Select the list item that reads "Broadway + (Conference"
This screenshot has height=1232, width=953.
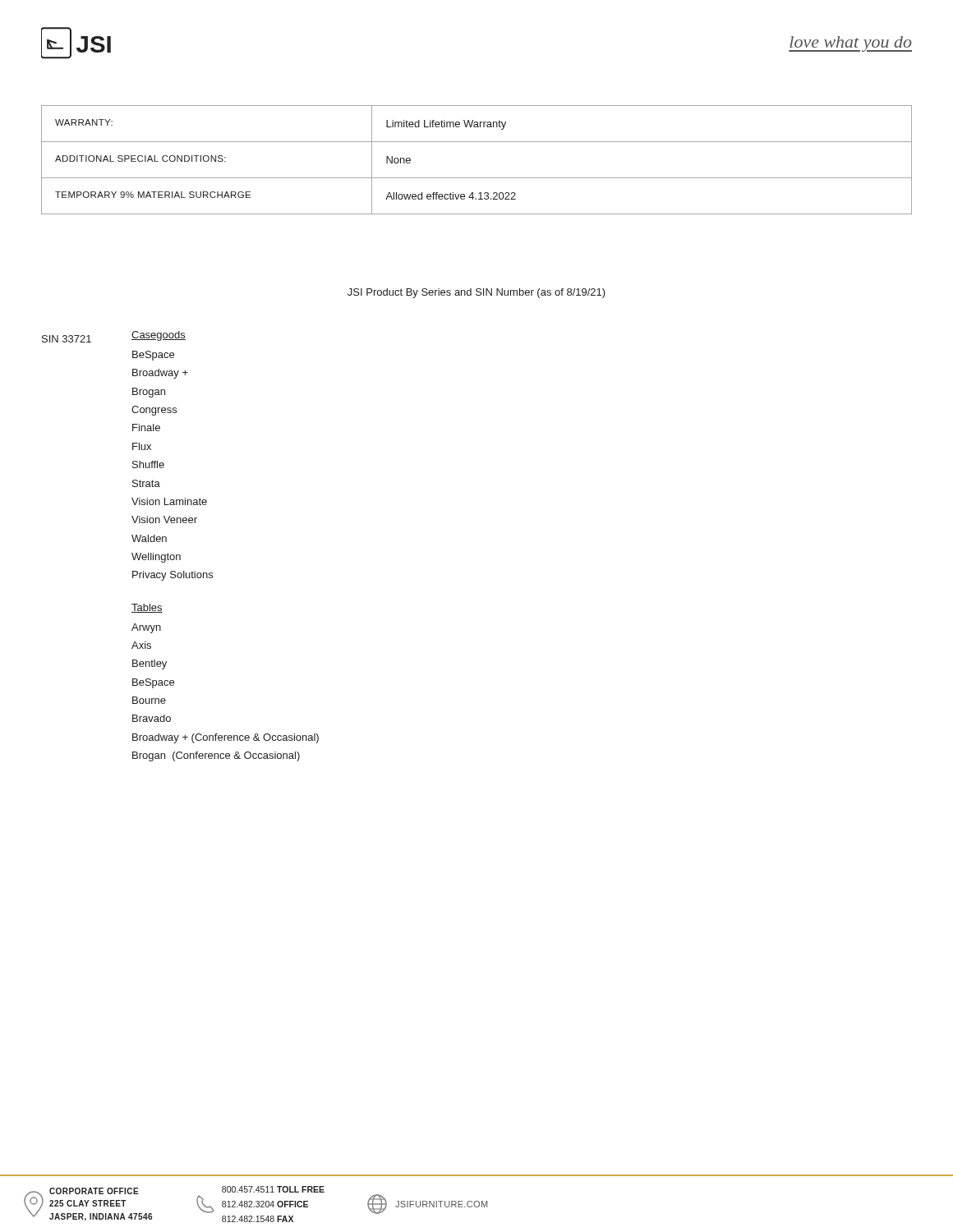click(x=225, y=737)
